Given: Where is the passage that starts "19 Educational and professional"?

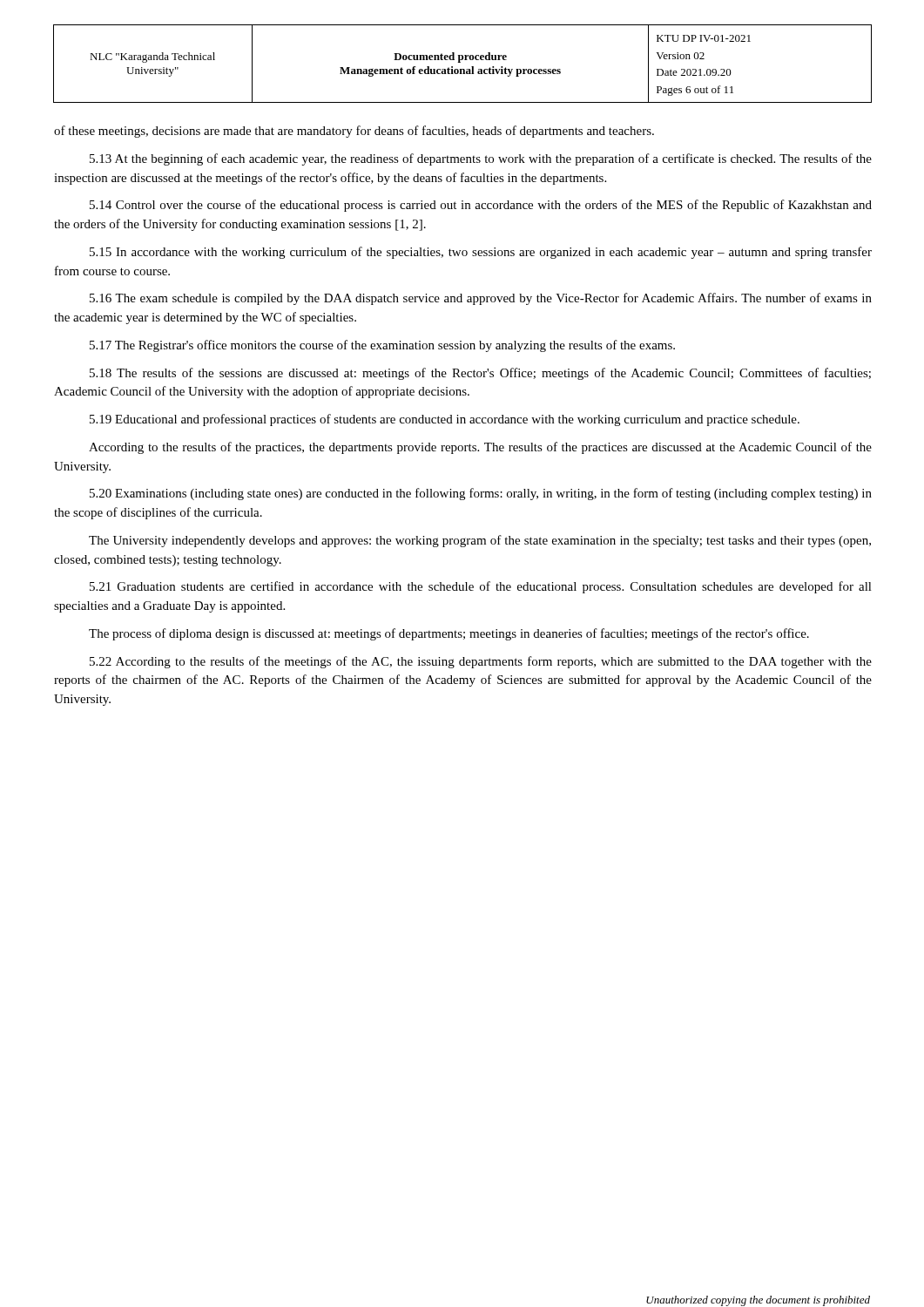Looking at the screenshot, I should coord(444,419).
